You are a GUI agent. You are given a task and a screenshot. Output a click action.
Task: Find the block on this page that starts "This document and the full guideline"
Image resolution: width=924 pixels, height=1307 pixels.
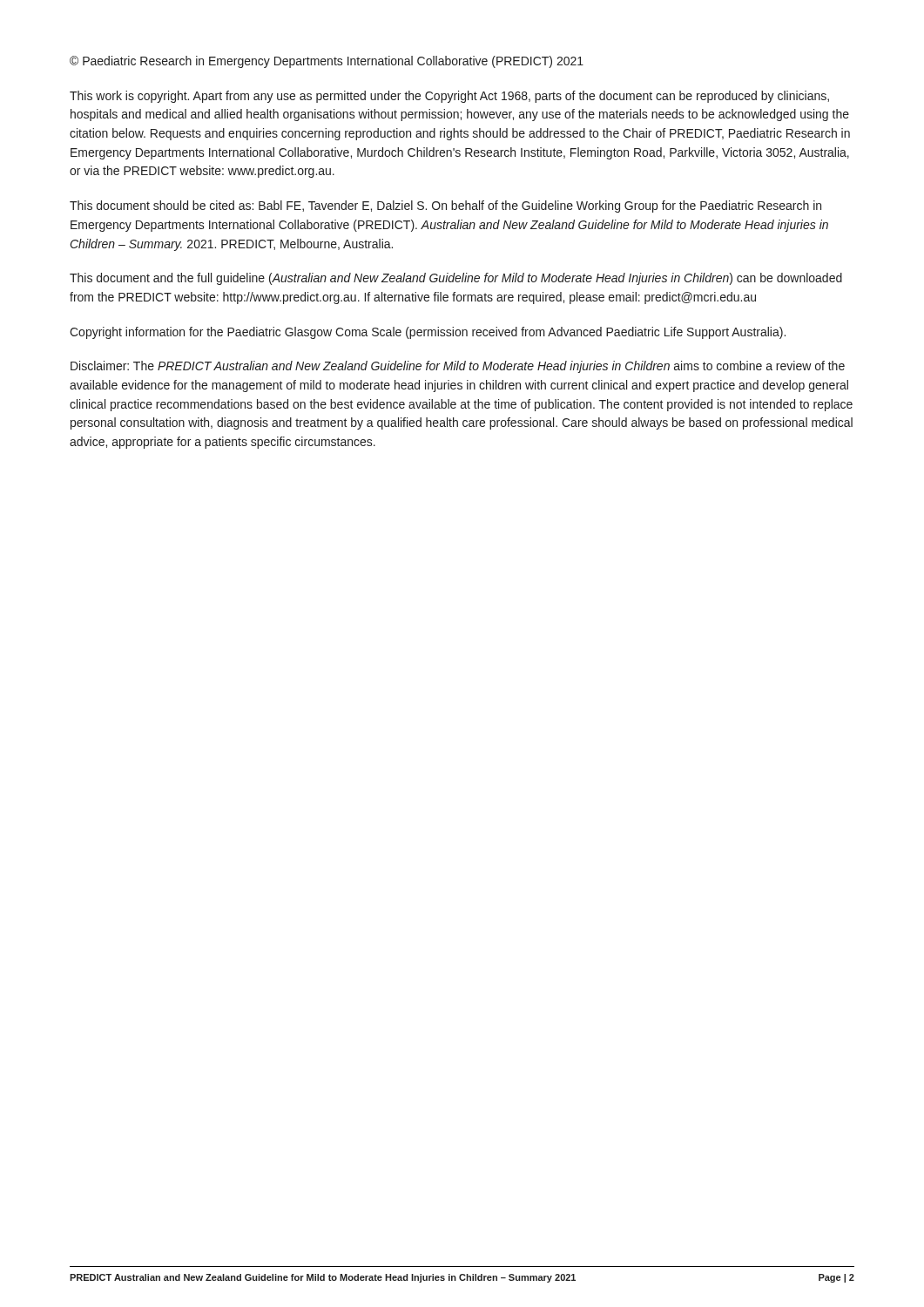(456, 288)
